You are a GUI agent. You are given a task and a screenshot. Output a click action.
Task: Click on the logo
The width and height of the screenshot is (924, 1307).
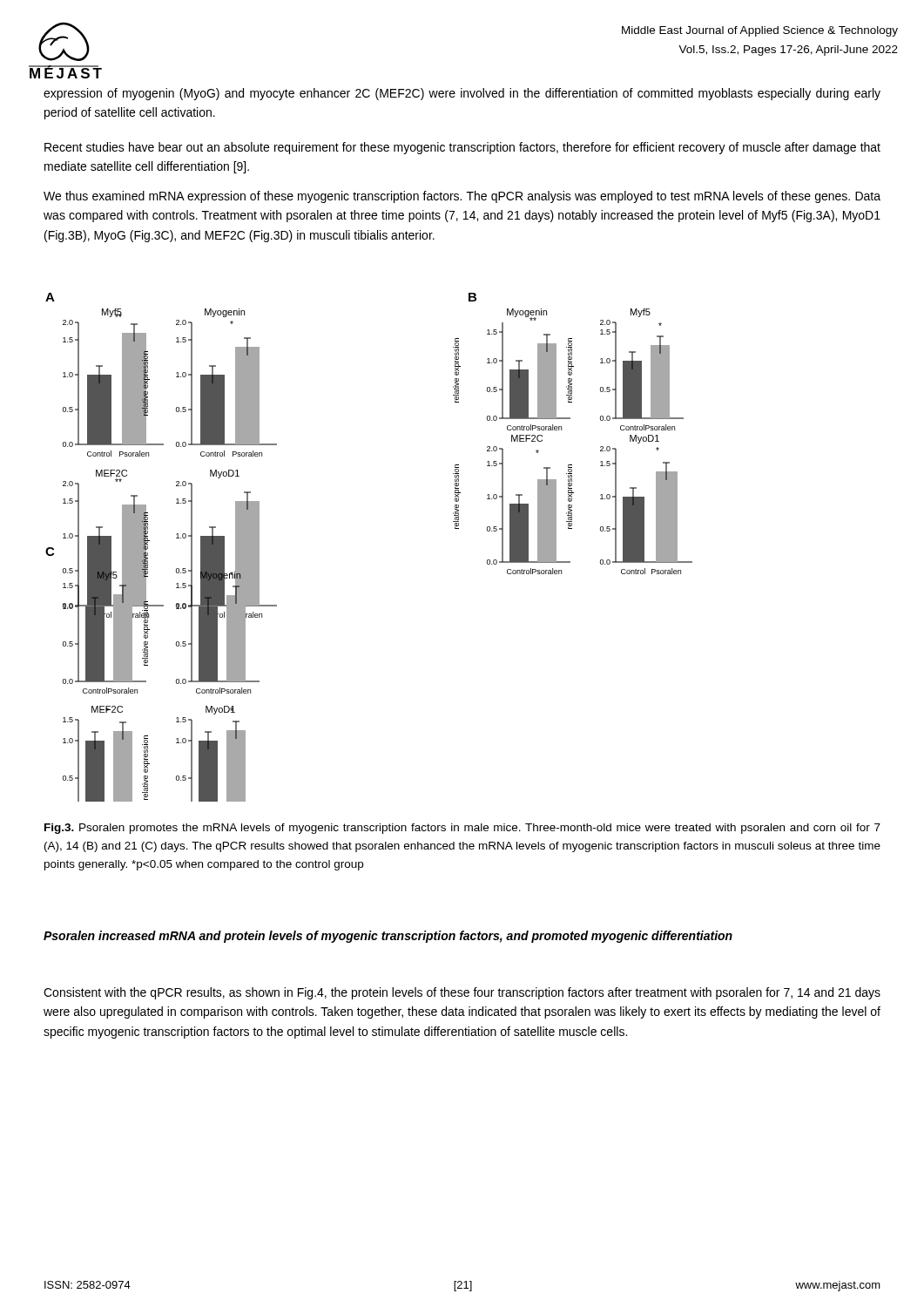(64, 52)
